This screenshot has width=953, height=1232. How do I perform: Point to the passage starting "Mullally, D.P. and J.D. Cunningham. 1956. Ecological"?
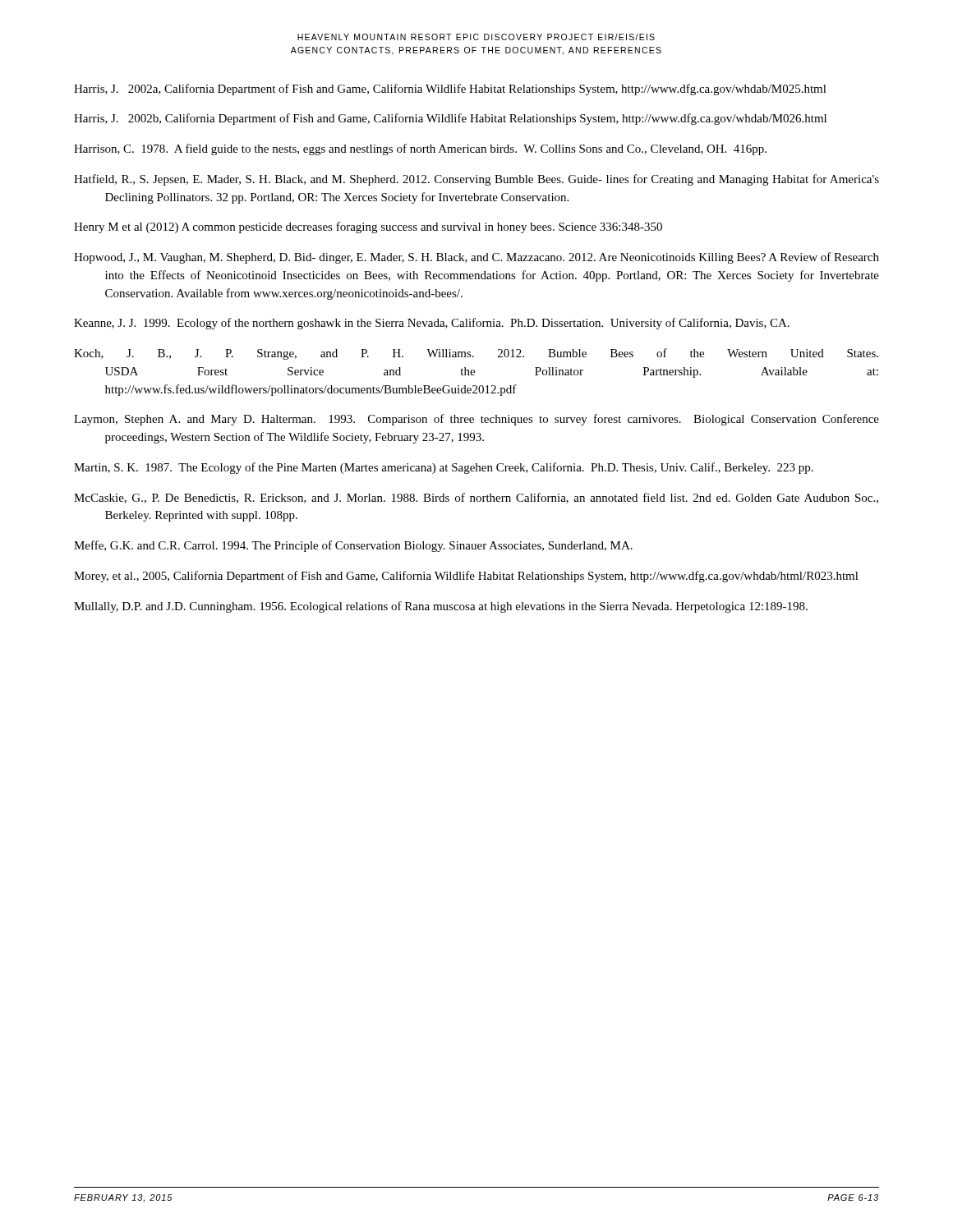pyautogui.click(x=441, y=606)
